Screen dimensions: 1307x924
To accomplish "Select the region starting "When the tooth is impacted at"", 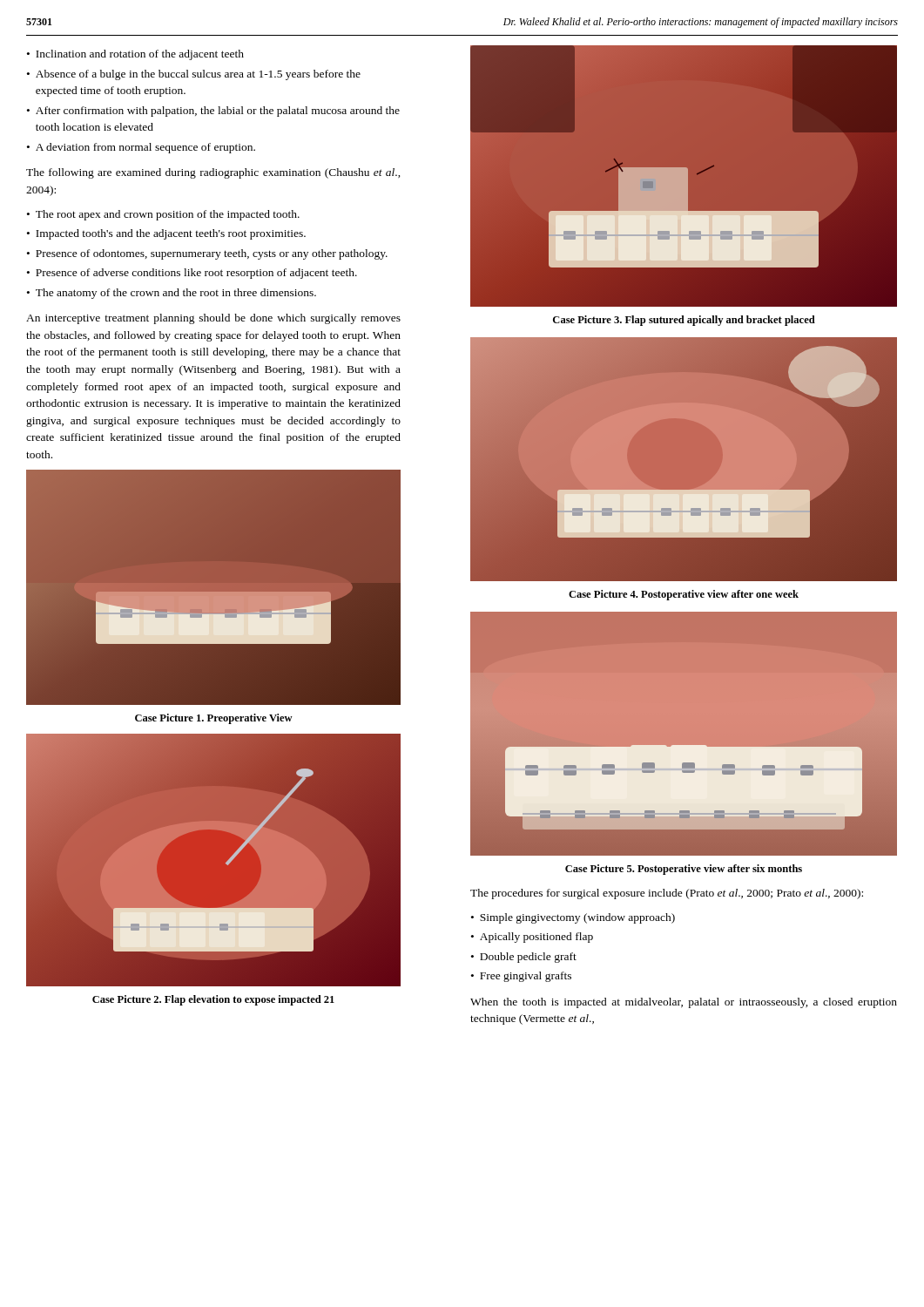I will click(x=684, y=1010).
